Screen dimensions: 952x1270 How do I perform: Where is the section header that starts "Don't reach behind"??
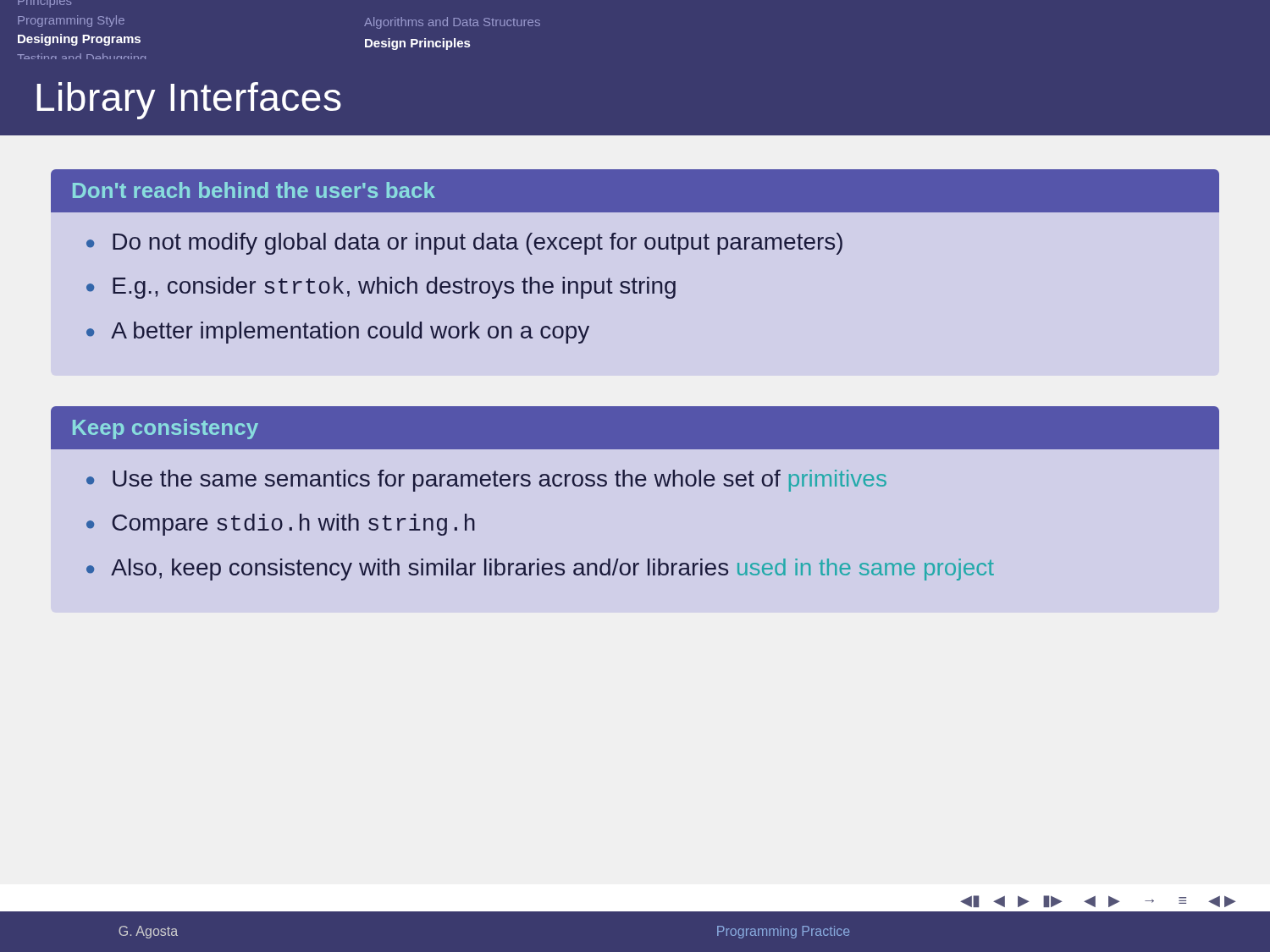pyautogui.click(x=253, y=190)
